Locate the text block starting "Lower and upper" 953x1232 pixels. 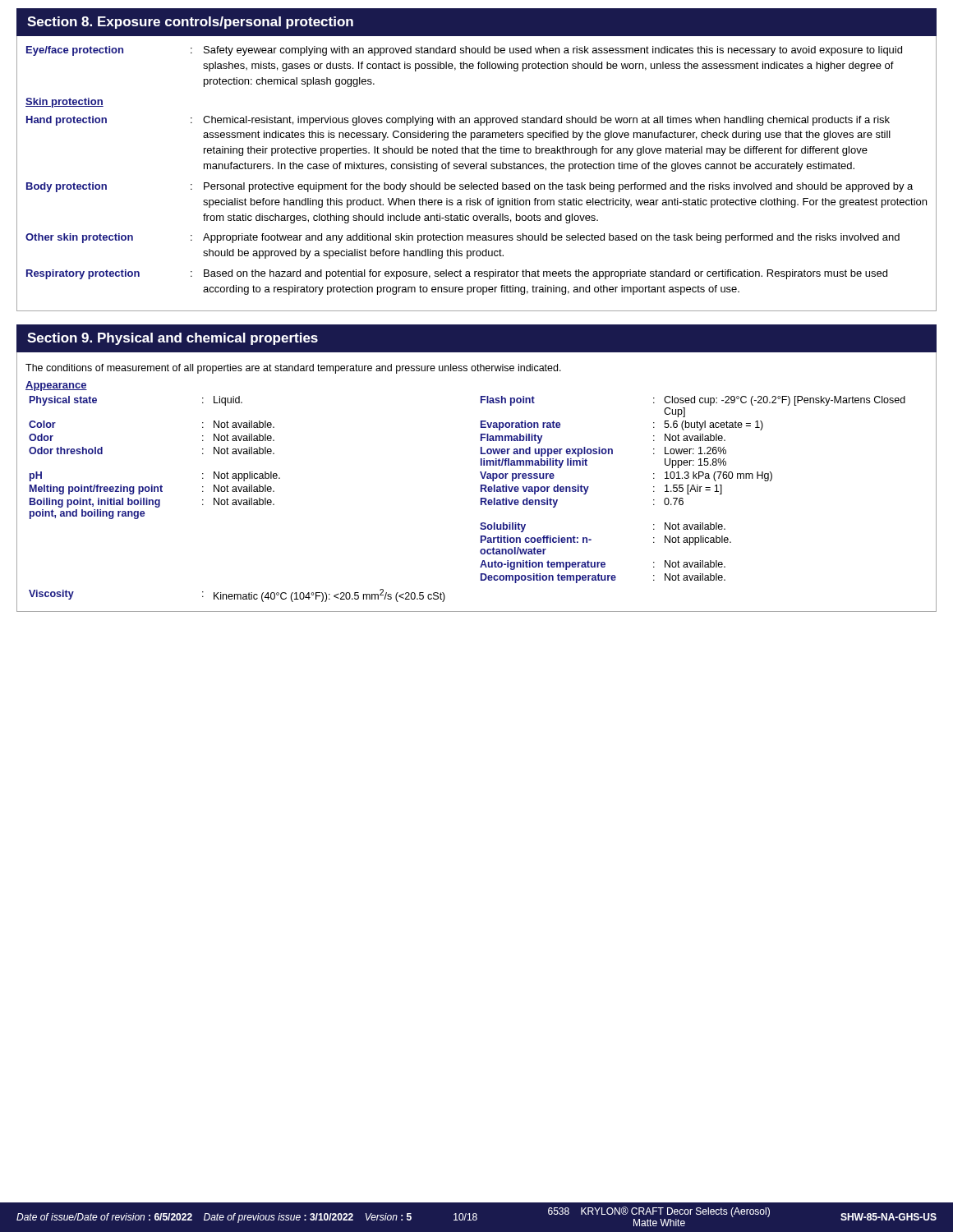click(x=702, y=457)
